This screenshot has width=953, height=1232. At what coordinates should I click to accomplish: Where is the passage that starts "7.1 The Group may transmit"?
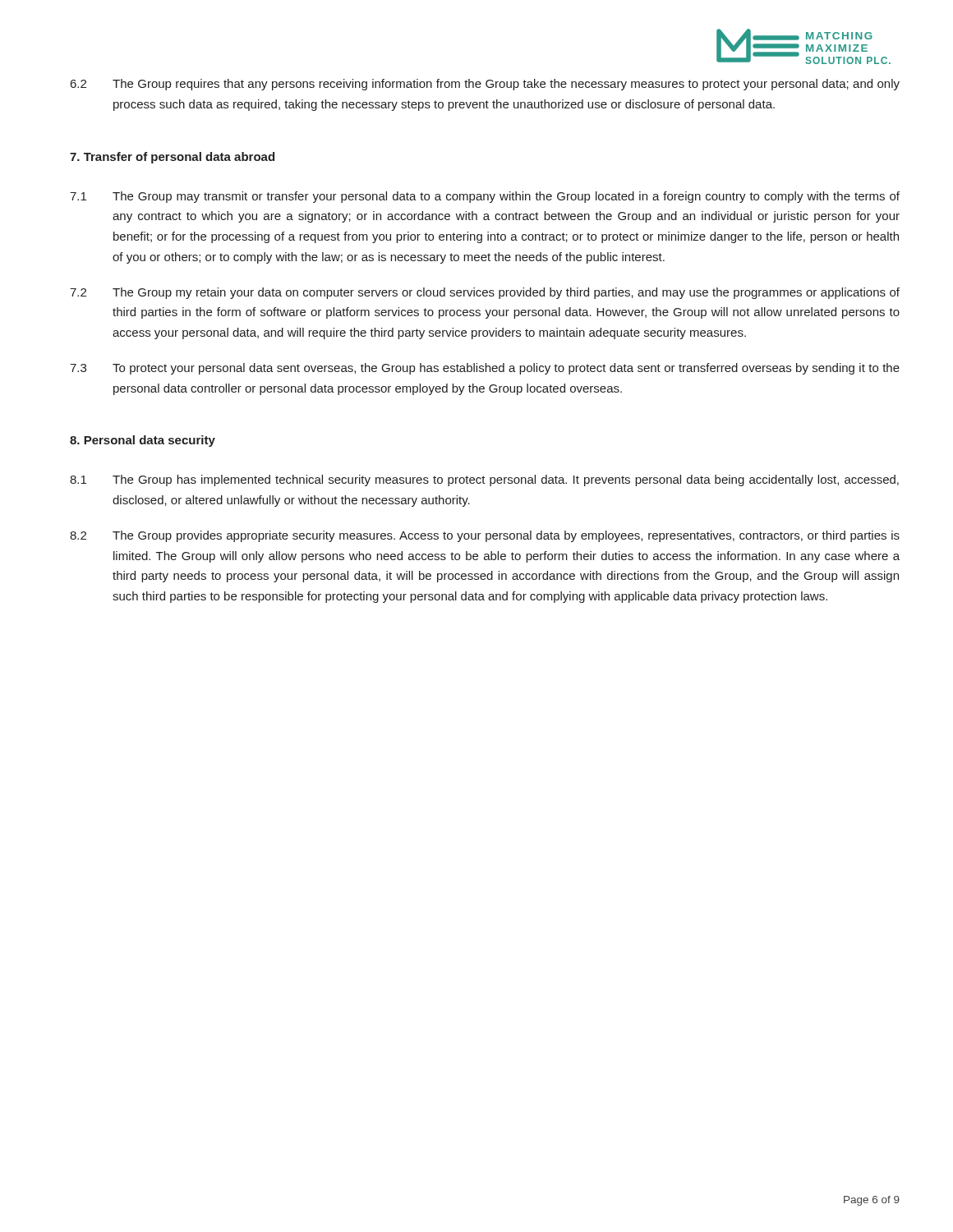click(x=485, y=227)
